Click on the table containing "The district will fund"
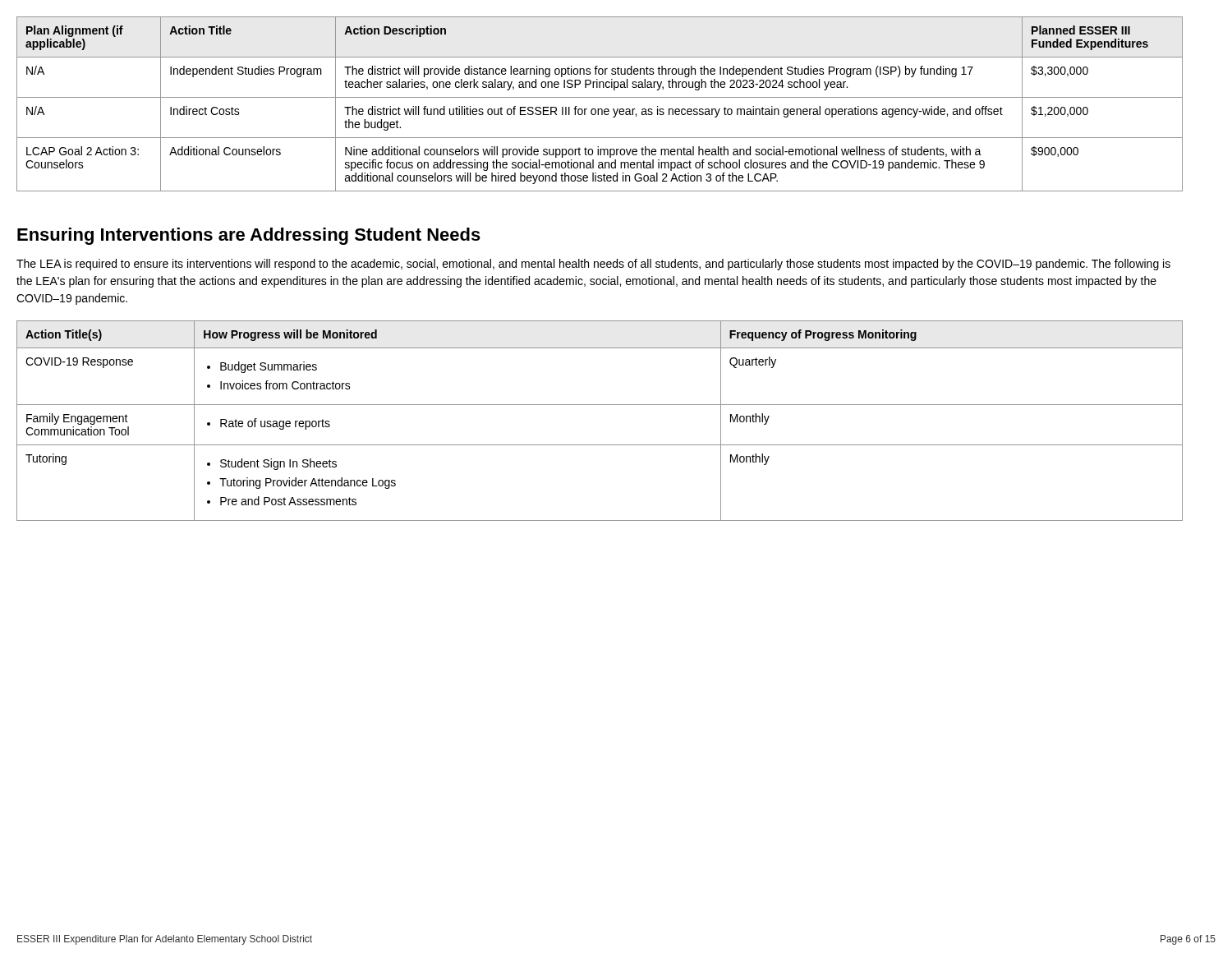This screenshot has width=1232, height=953. (600, 104)
